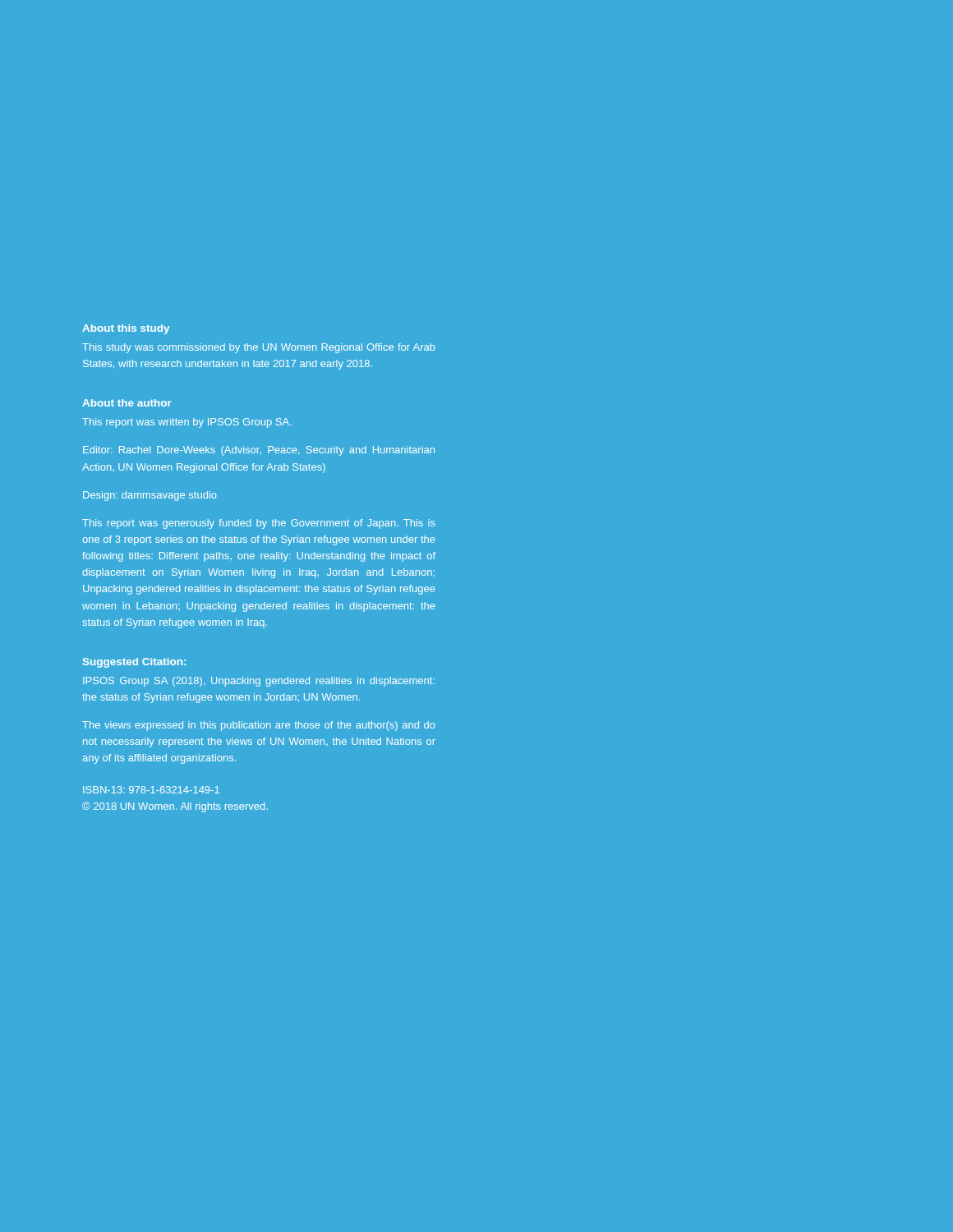This screenshot has height=1232, width=953.
Task: Find the text starting "The views expressed"
Action: (x=259, y=741)
